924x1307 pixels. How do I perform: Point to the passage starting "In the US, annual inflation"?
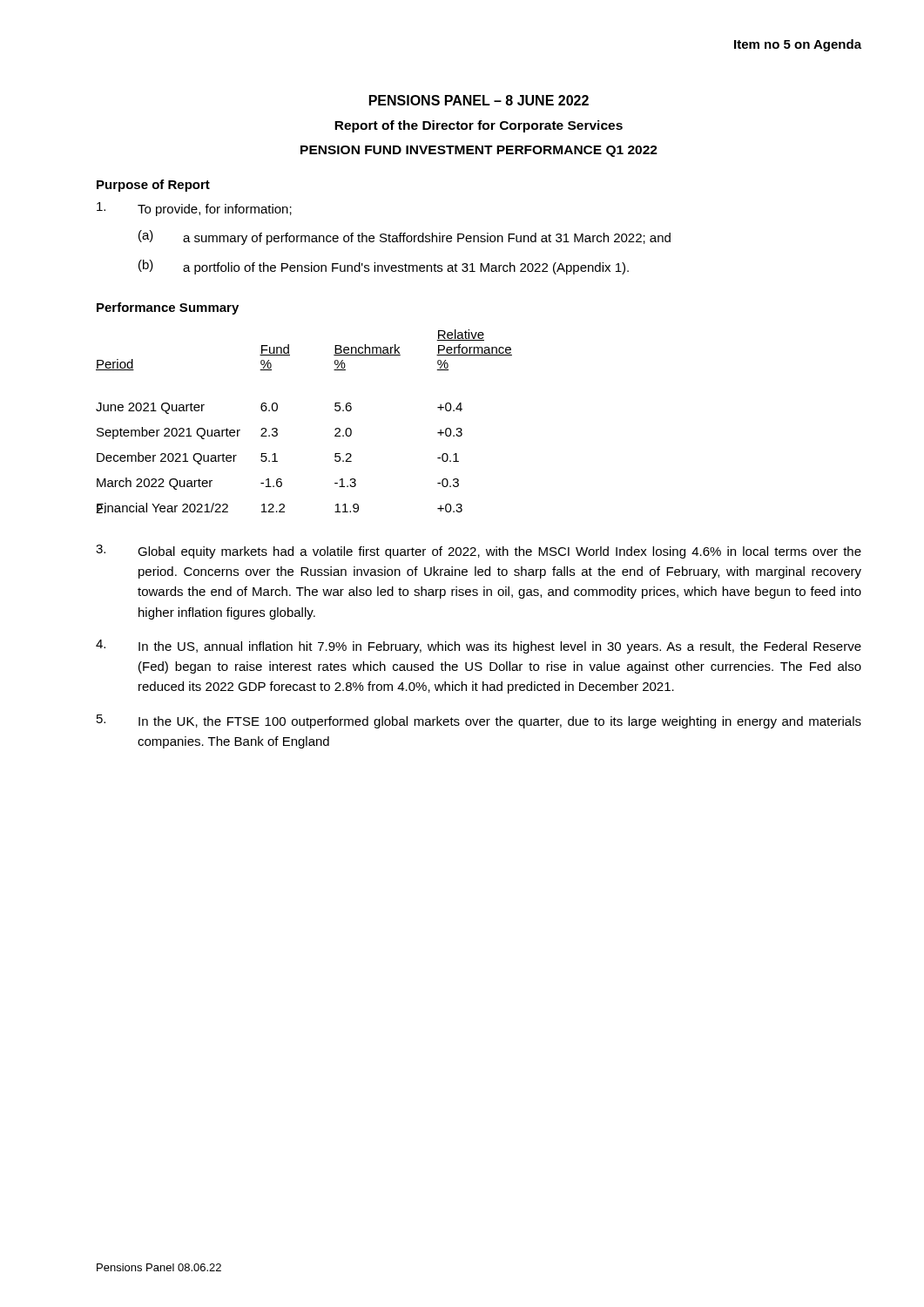[x=479, y=666]
